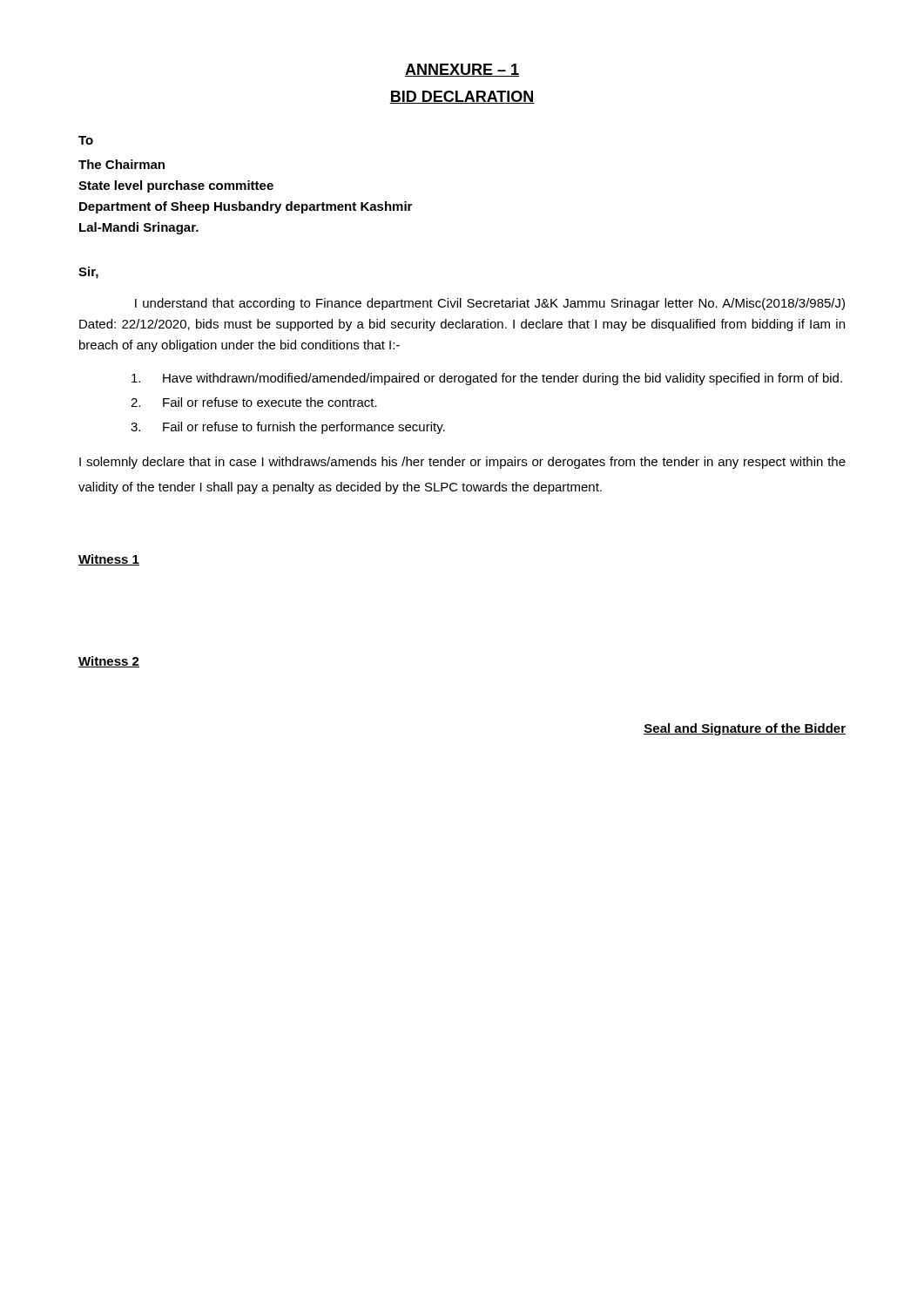
Task: Navigate to the block starting "Seal and Signature"
Action: tap(745, 728)
